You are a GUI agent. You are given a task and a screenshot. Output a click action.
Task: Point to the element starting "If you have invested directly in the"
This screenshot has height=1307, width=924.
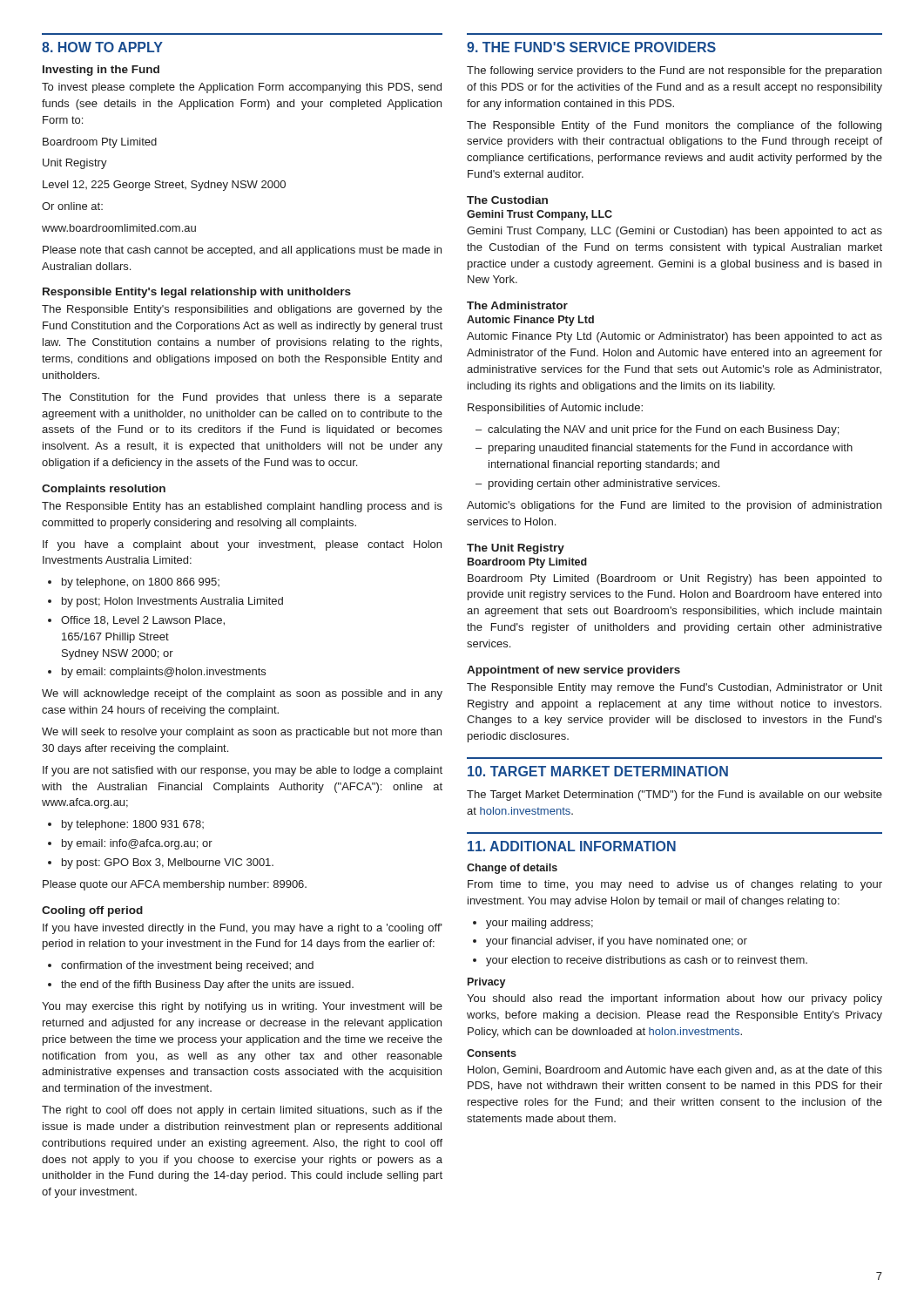point(242,936)
